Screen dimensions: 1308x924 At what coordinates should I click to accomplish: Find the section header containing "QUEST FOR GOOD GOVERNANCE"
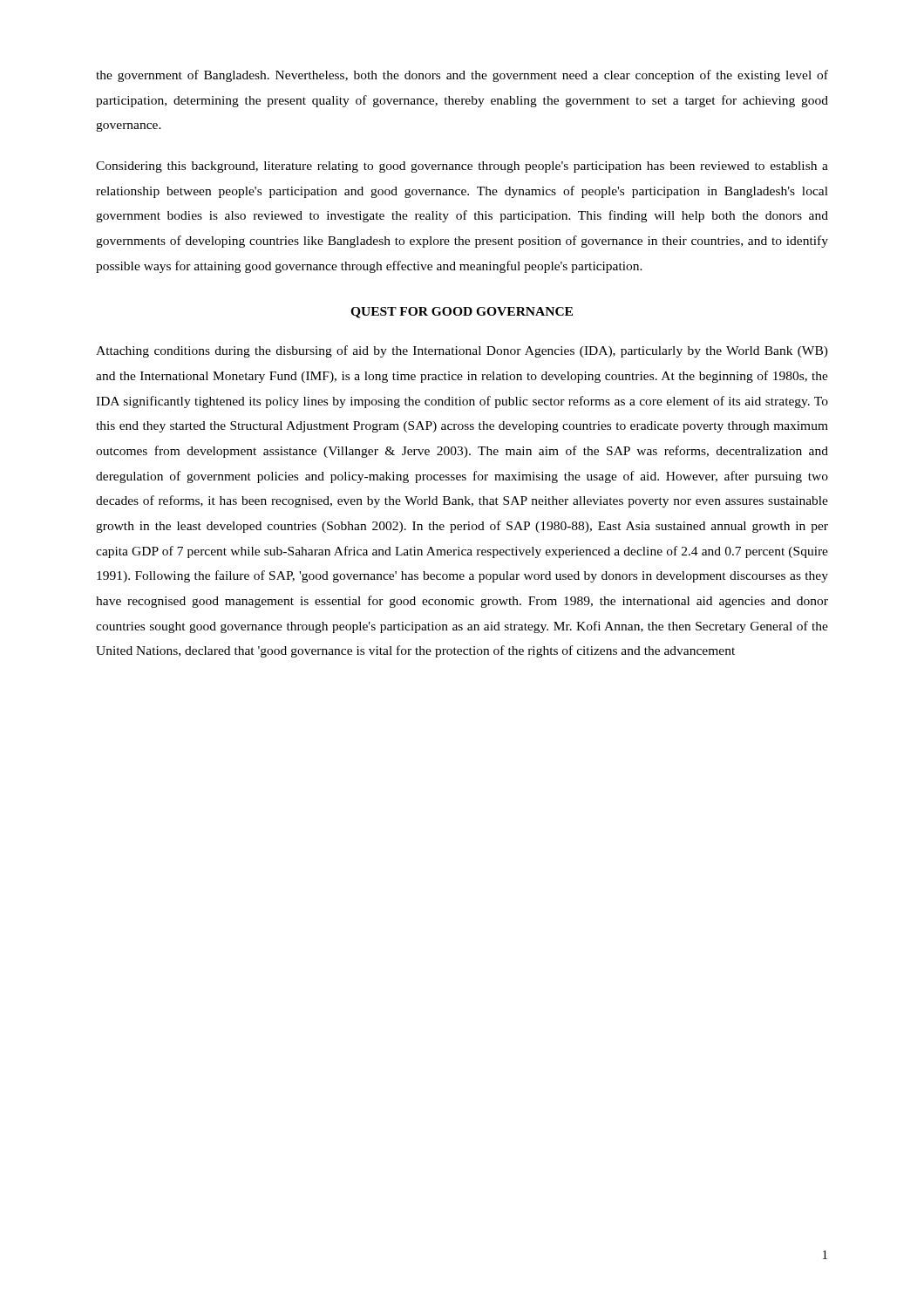point(462,311)
